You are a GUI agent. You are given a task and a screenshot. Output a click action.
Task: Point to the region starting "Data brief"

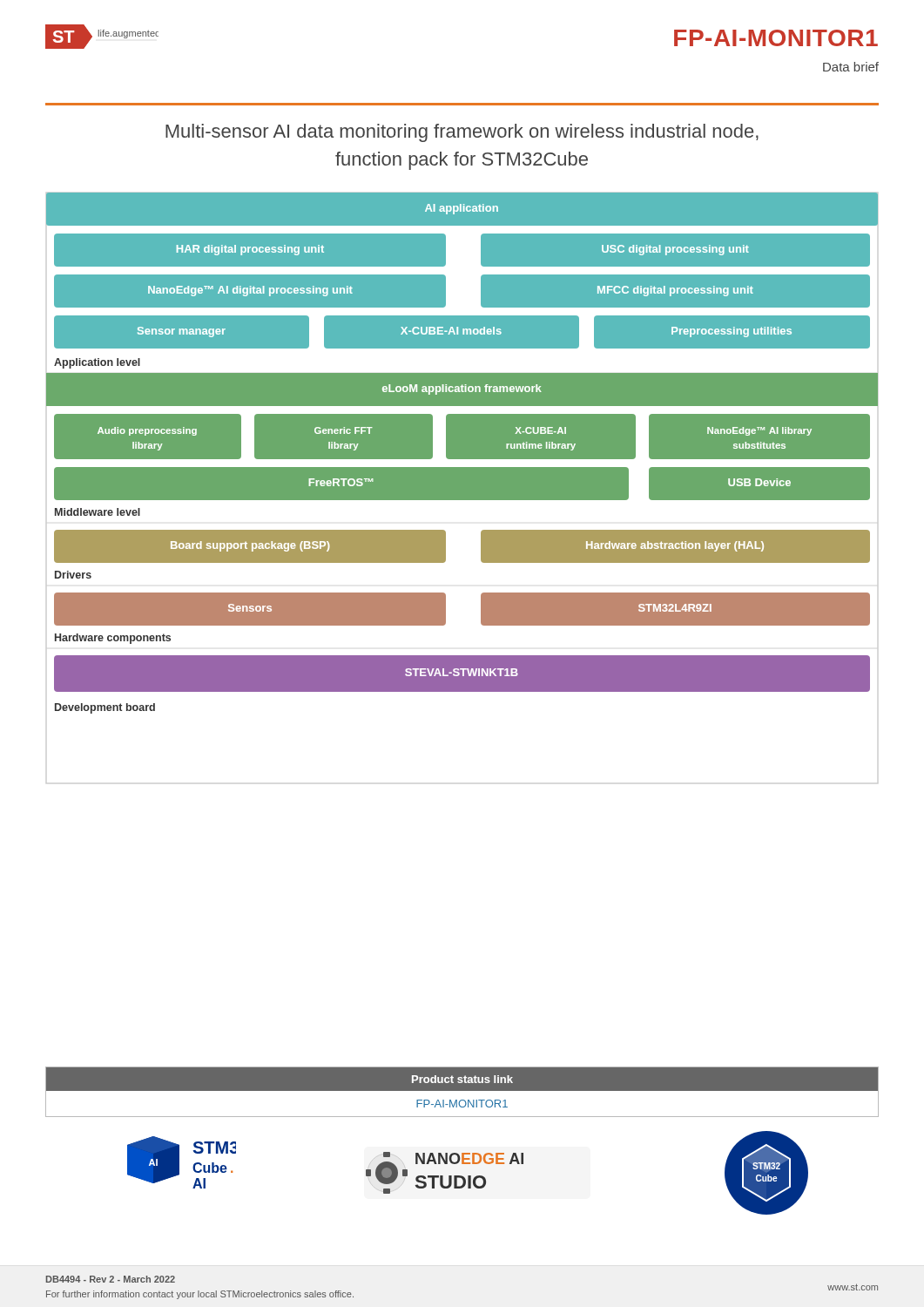point(850,67)
